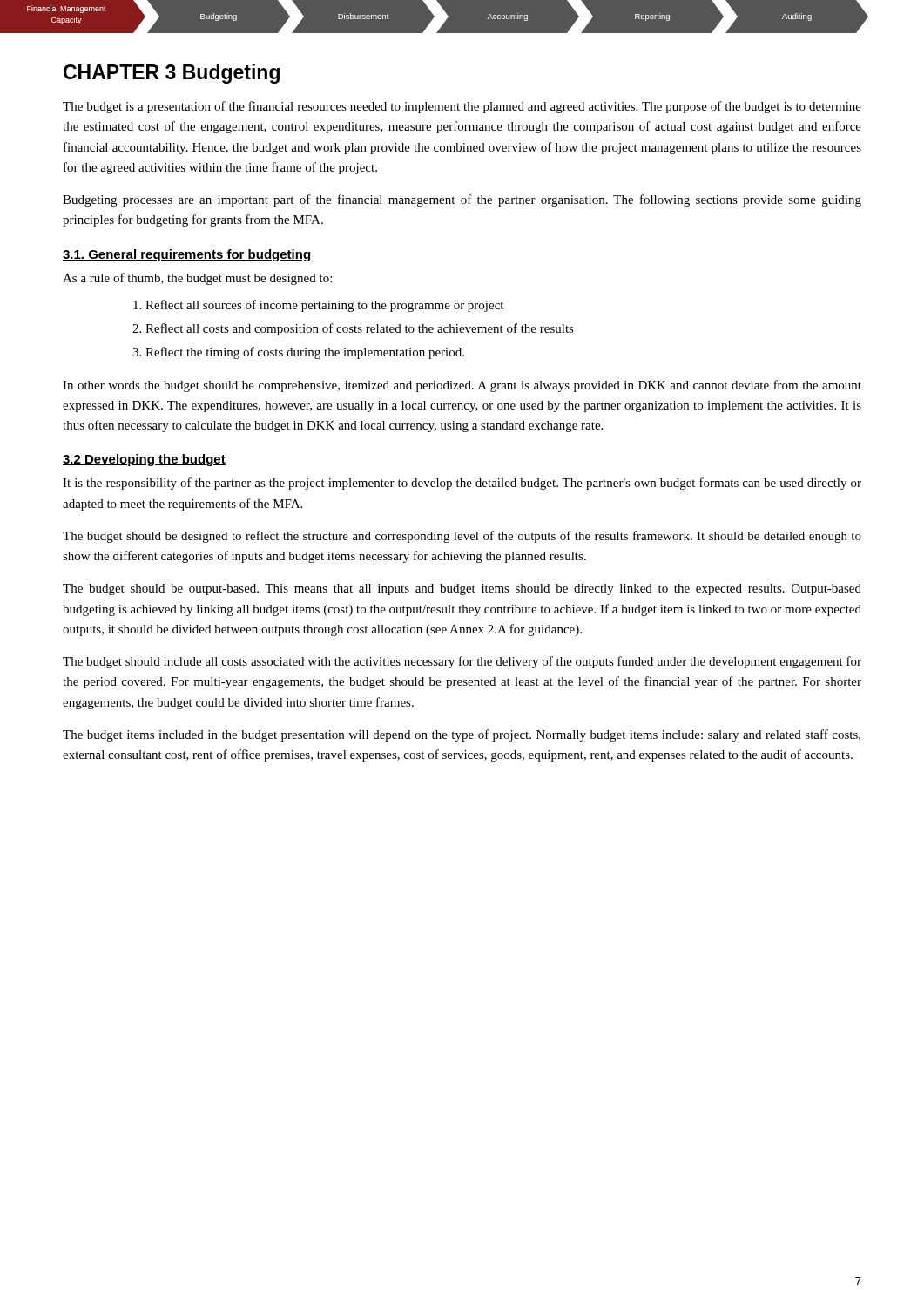Locate the text block with the text "The budget is a presentation"

[x=462, y=137]
